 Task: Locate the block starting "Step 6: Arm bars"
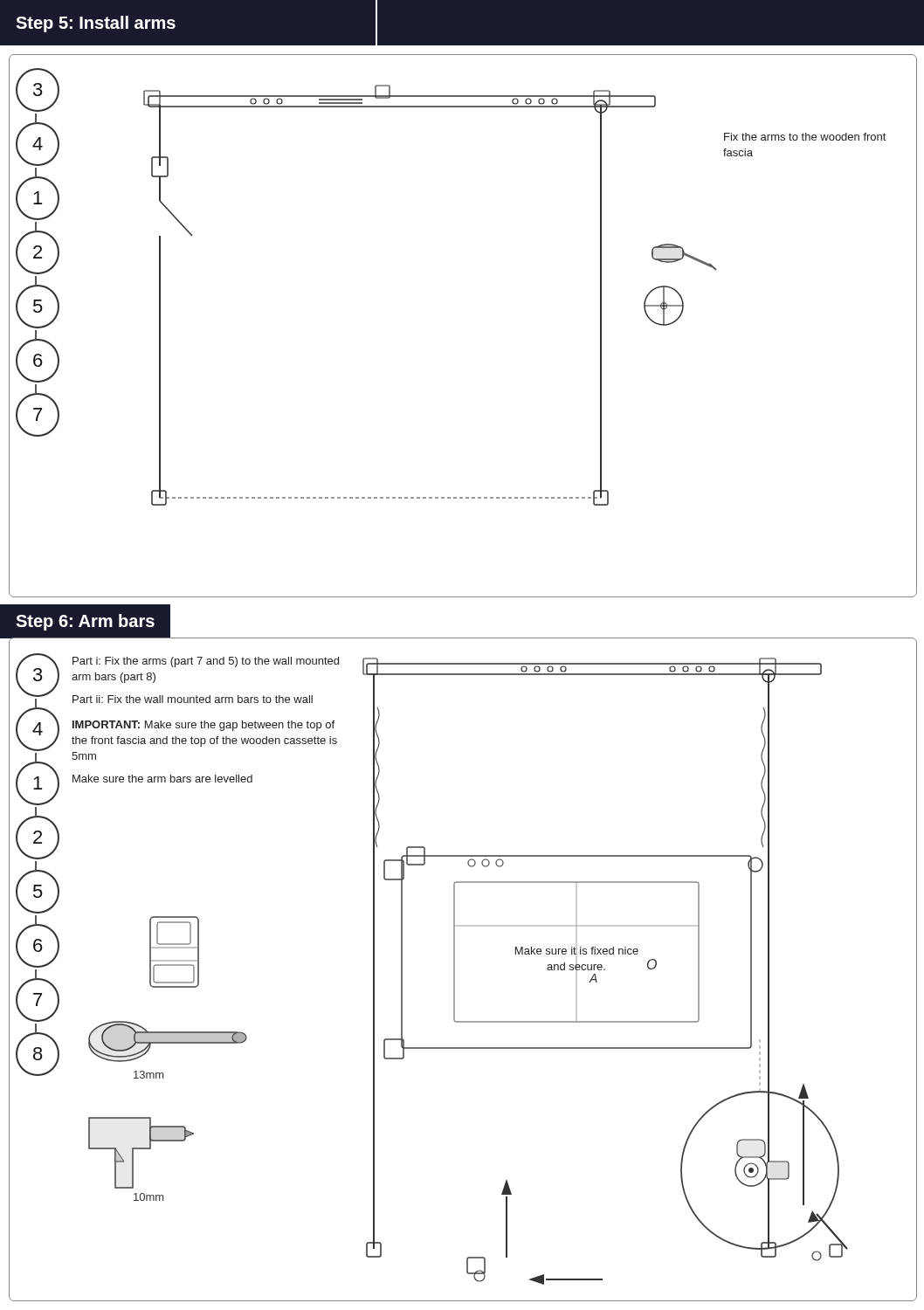point(85,621)
